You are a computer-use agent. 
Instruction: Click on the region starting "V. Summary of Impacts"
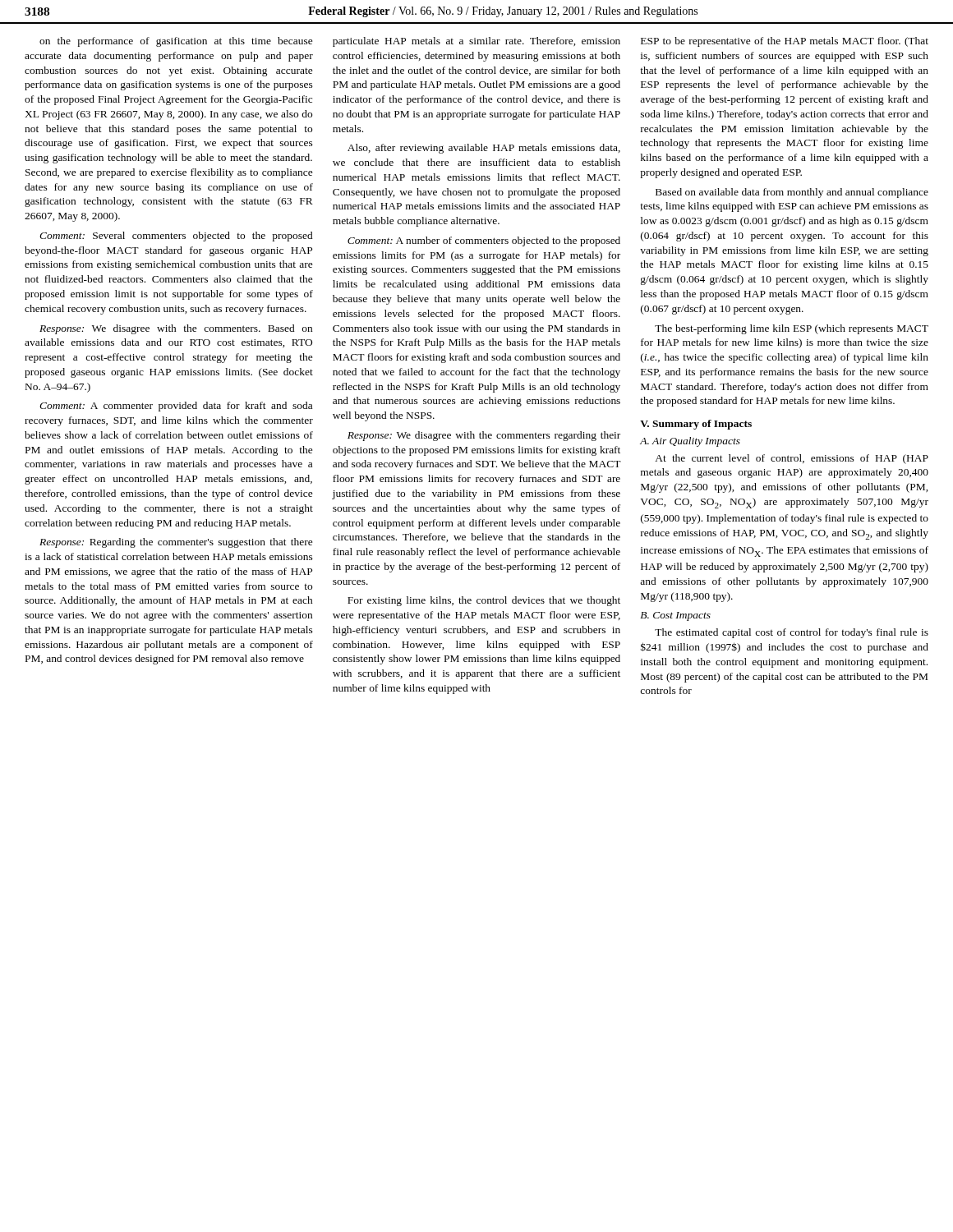696,424
